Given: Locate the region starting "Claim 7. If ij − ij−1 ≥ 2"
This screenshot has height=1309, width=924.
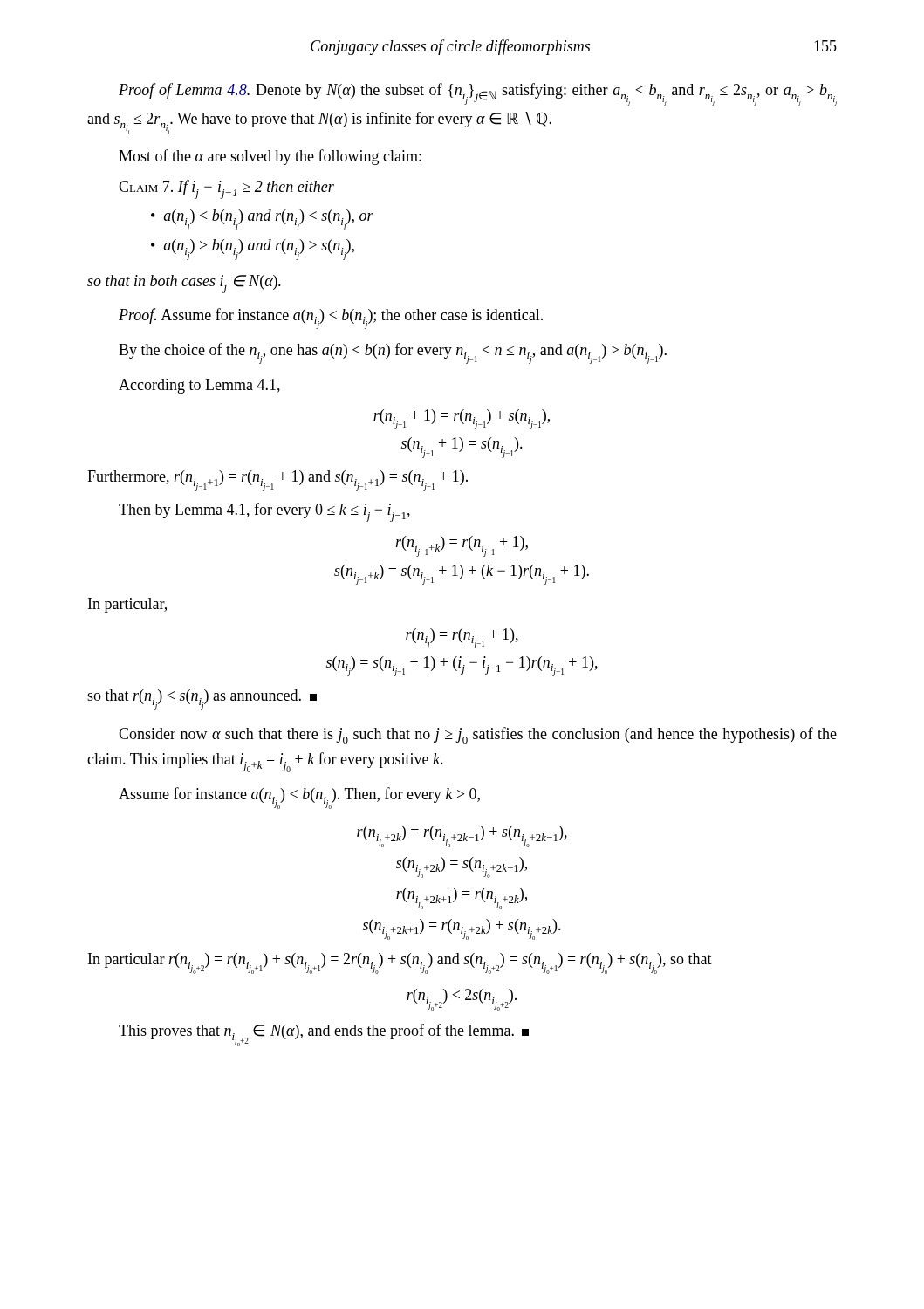Looking at the screenshot, I should (226, 188).
